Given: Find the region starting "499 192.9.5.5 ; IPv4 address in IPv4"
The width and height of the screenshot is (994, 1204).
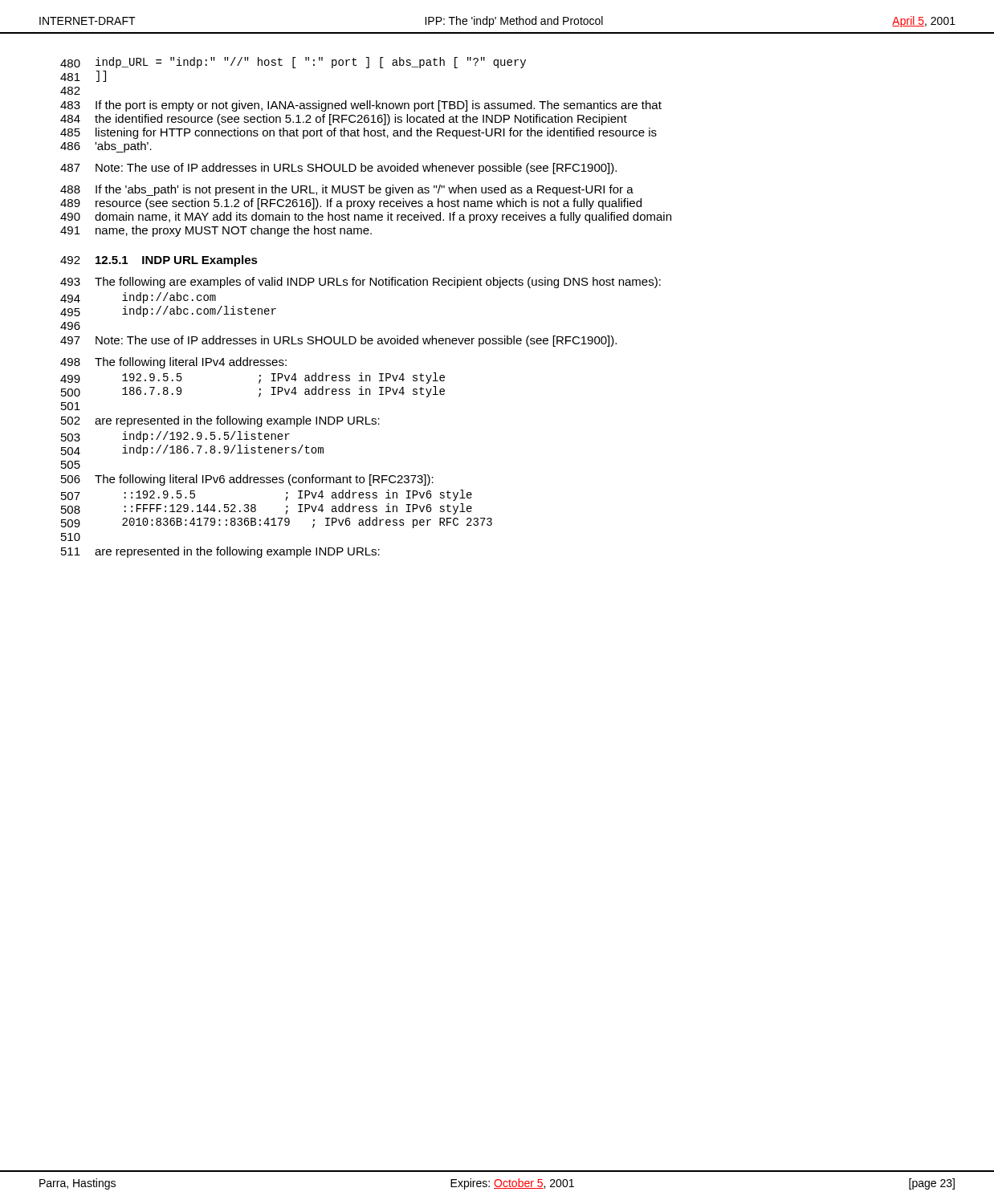Looking at the screenshot, I should point(152,378).
